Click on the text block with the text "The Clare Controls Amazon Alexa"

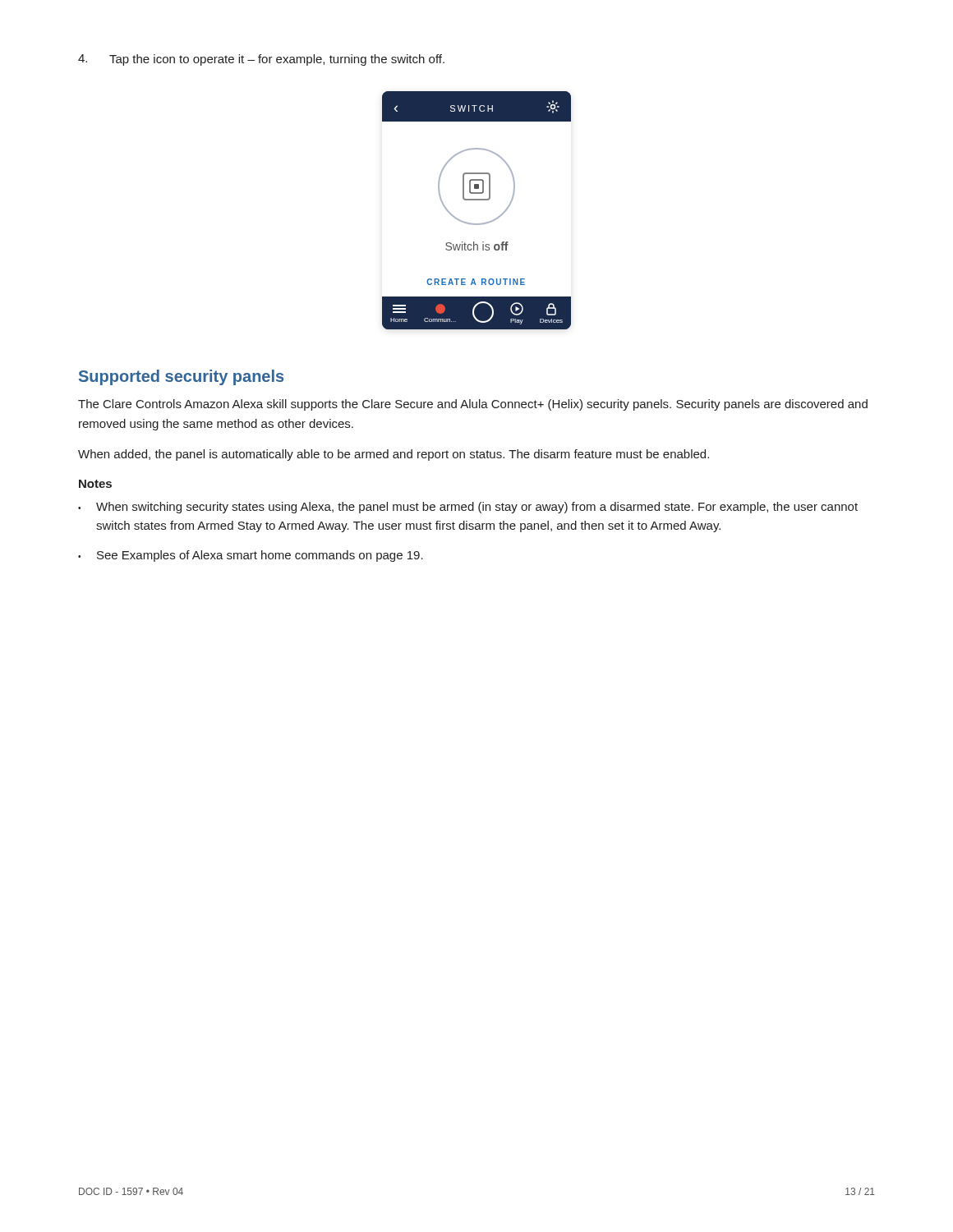pyautogui.click(x=473, y=413)
